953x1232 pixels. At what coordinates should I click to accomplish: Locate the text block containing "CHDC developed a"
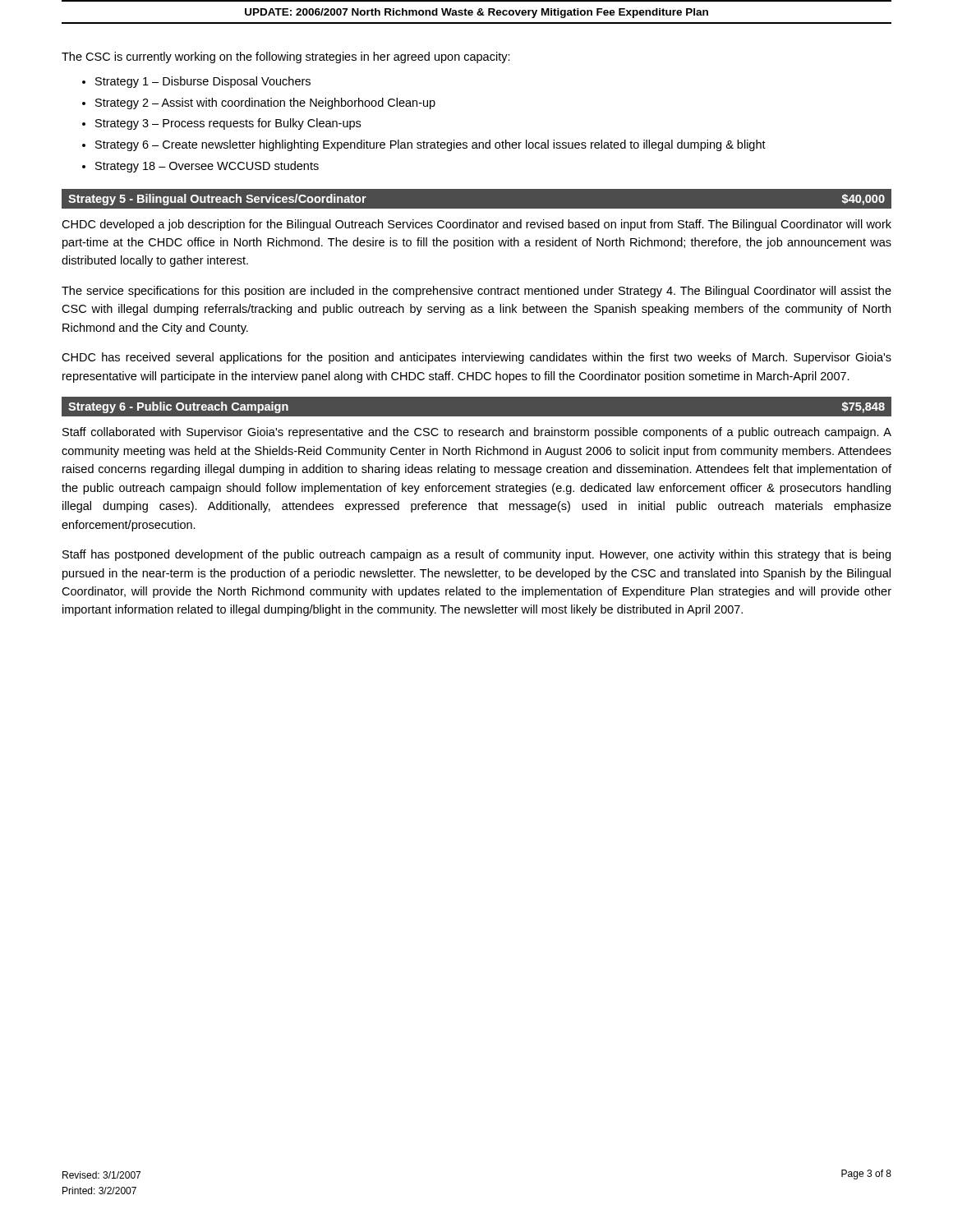click(x=476, y=242)
